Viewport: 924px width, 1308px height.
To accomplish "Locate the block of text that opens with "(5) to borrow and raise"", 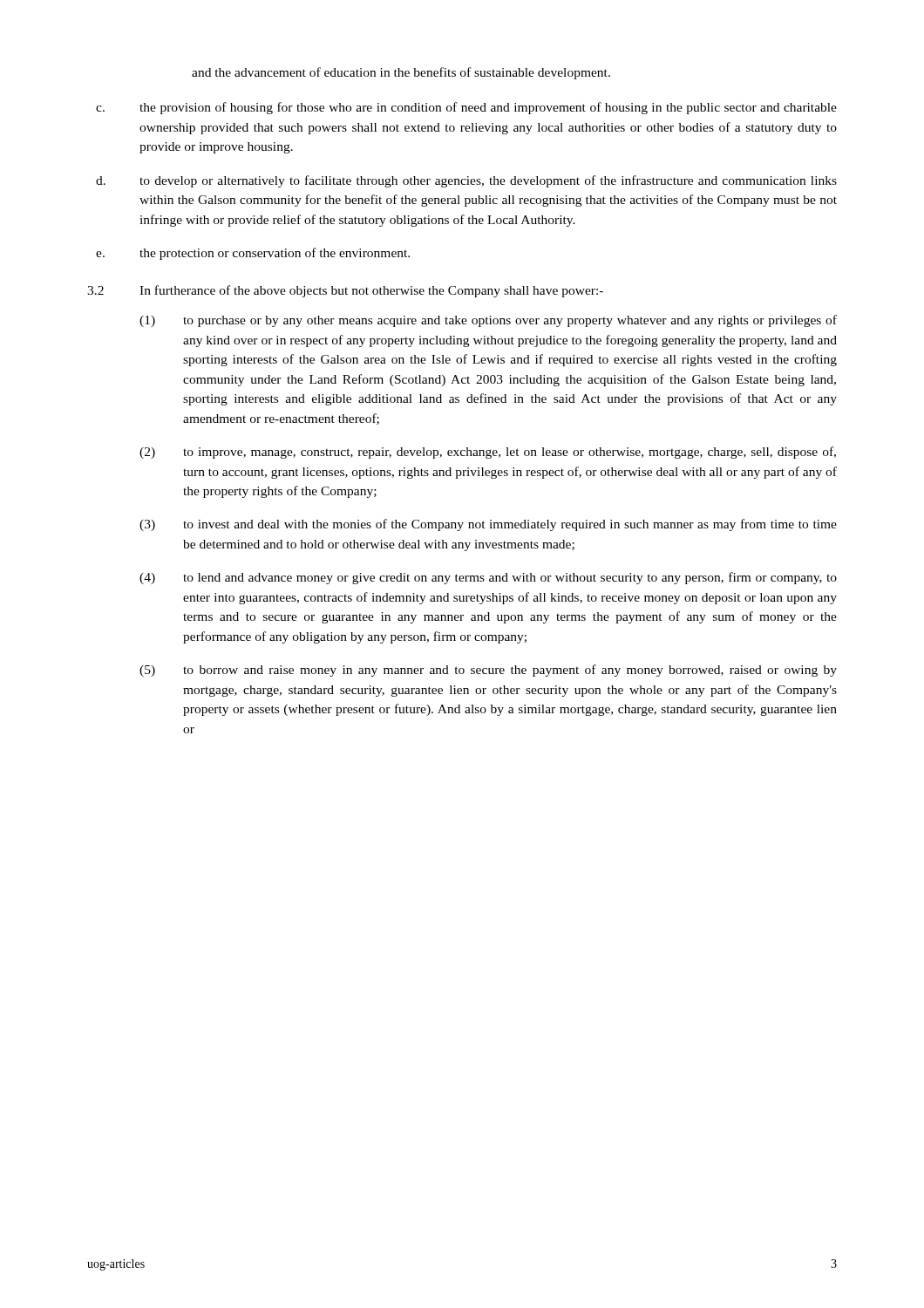I will point(488,700).
